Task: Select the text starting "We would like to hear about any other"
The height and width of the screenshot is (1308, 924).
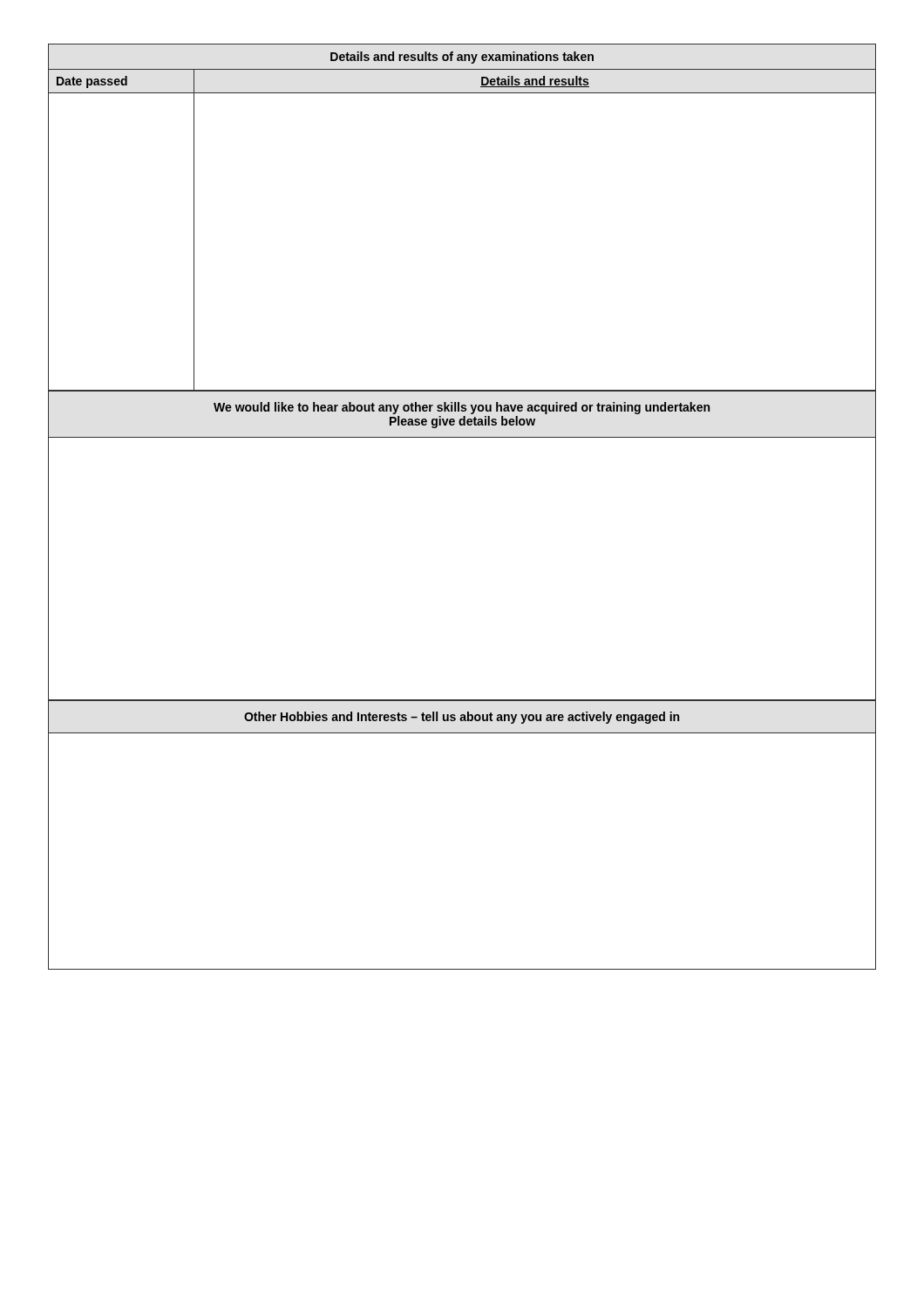Action: (x=462, y=414)
